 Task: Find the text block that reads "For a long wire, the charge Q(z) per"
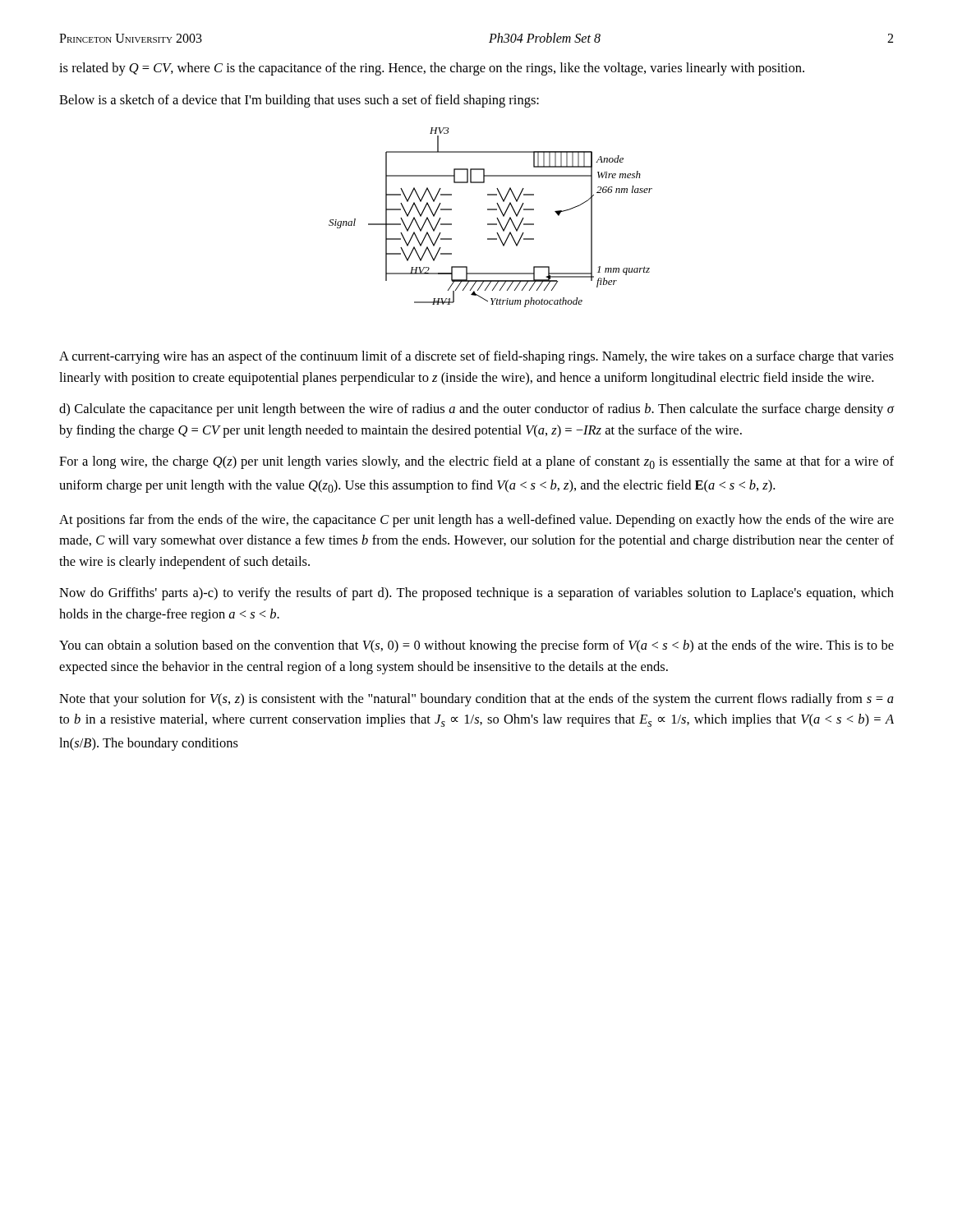pos(476,475)
